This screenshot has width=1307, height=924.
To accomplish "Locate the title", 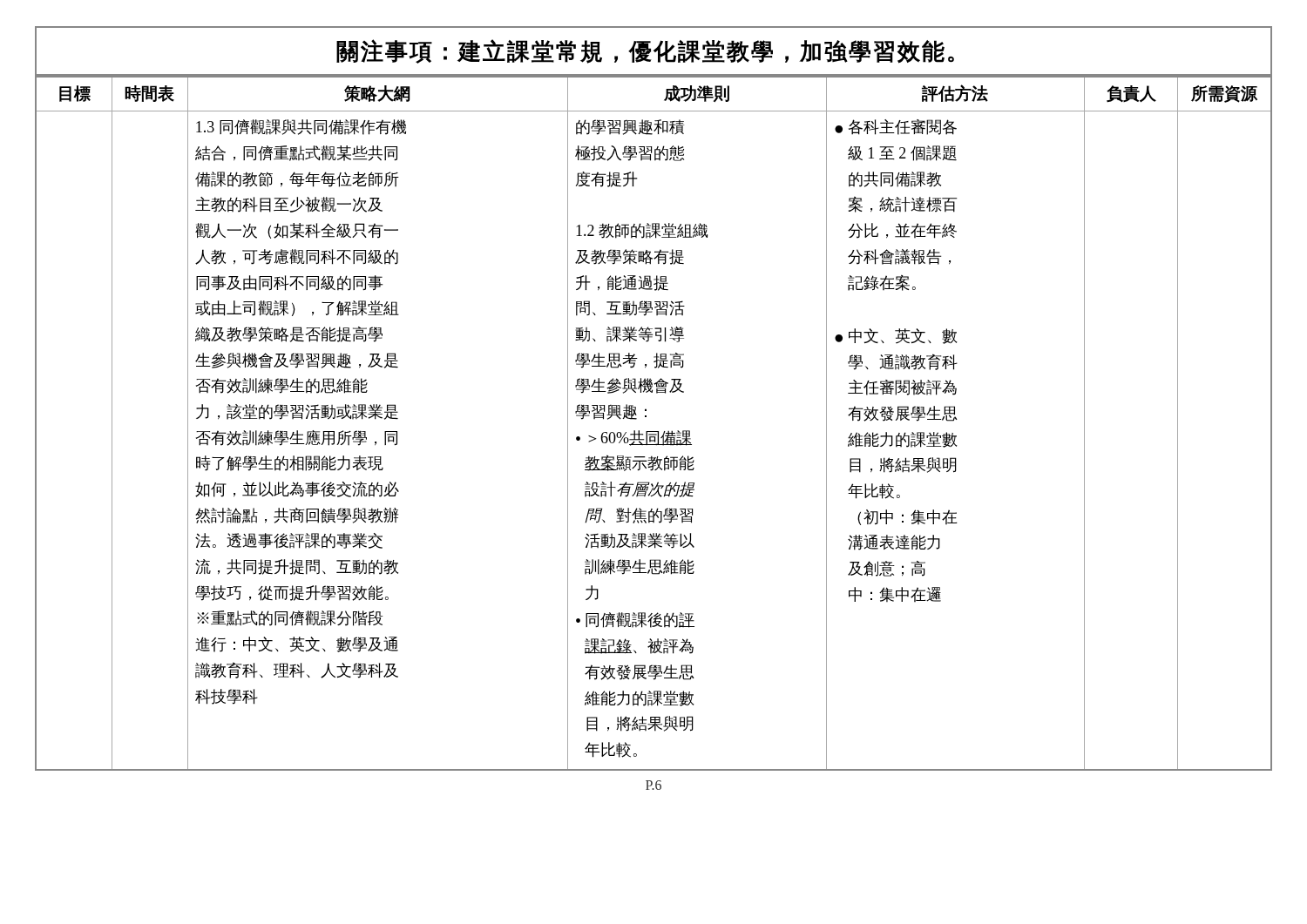I will click(654, 52).
